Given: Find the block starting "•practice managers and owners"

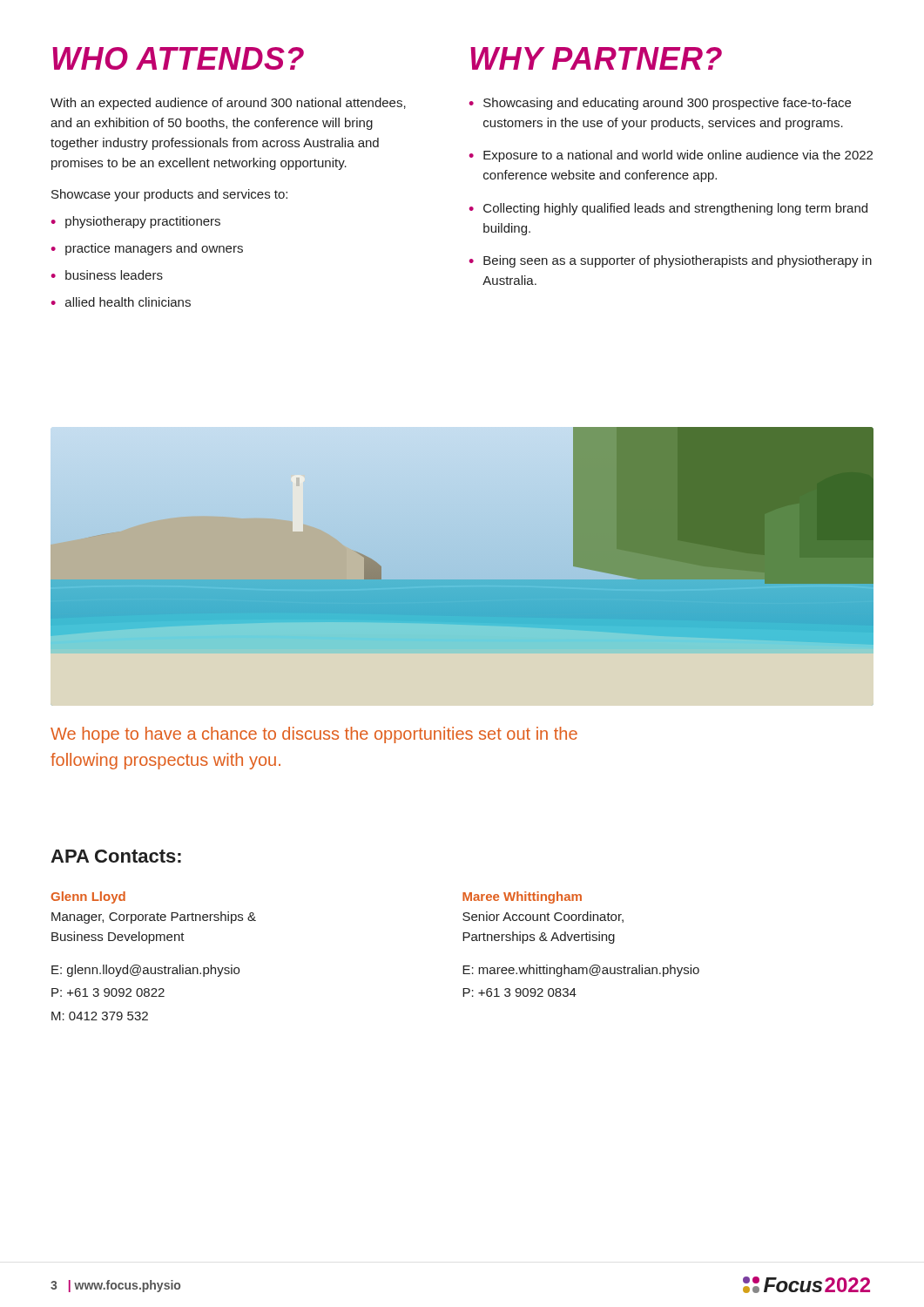Looking at the screenshot, I should [x=147, y=250].
